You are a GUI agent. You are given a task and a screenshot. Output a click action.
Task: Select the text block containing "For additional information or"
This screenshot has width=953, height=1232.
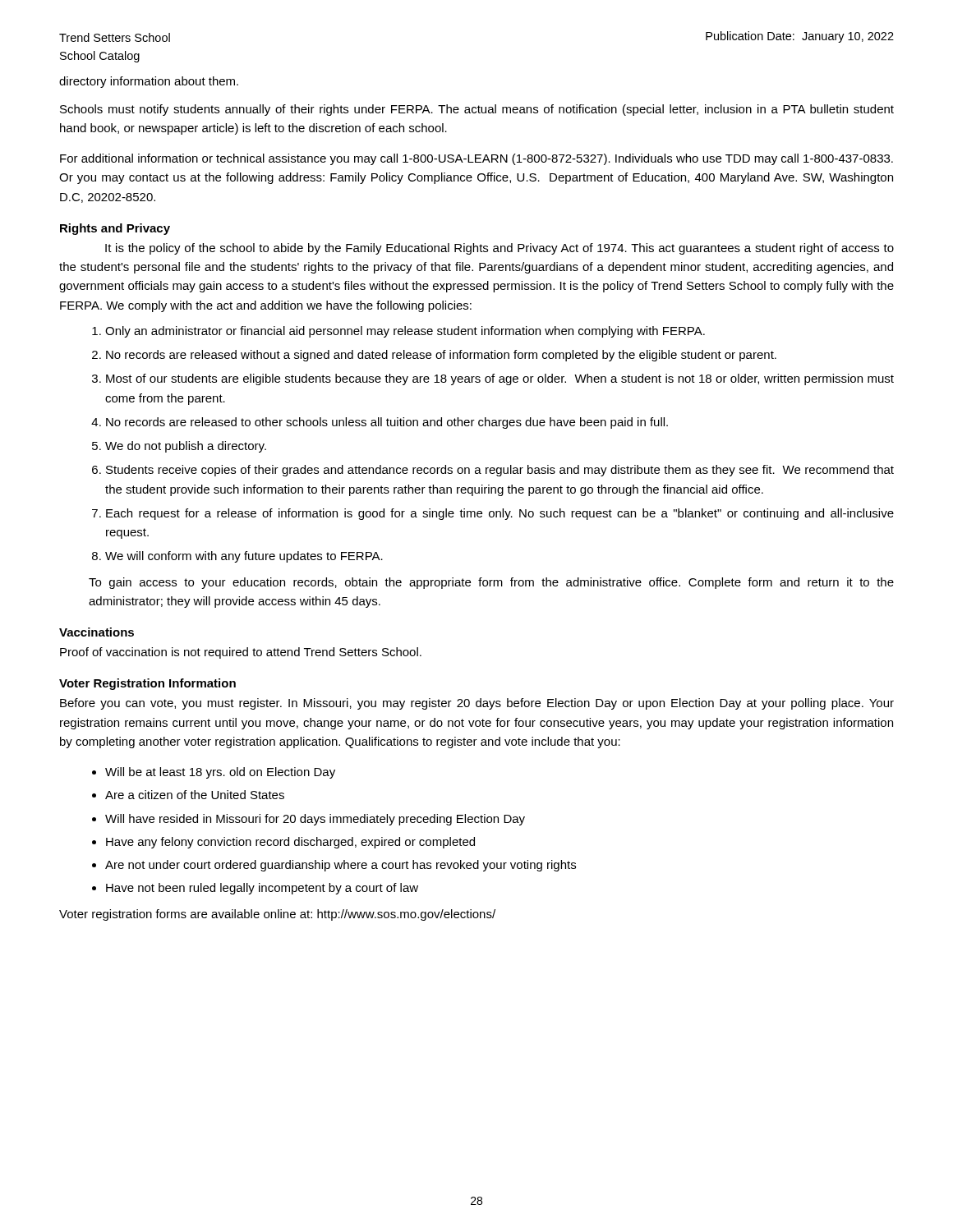(476, 177)
